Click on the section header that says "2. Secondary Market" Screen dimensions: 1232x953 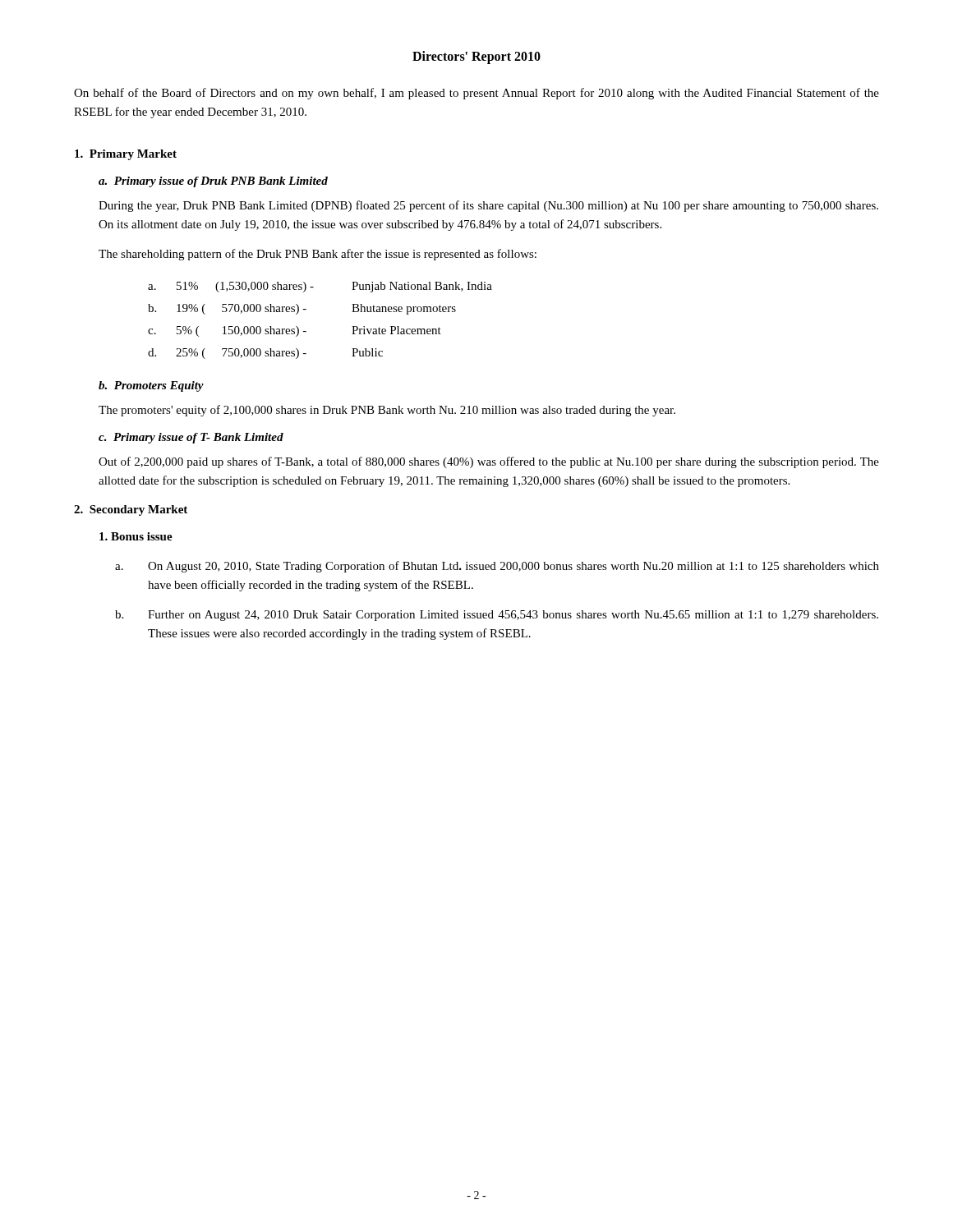tap(131, 509)
